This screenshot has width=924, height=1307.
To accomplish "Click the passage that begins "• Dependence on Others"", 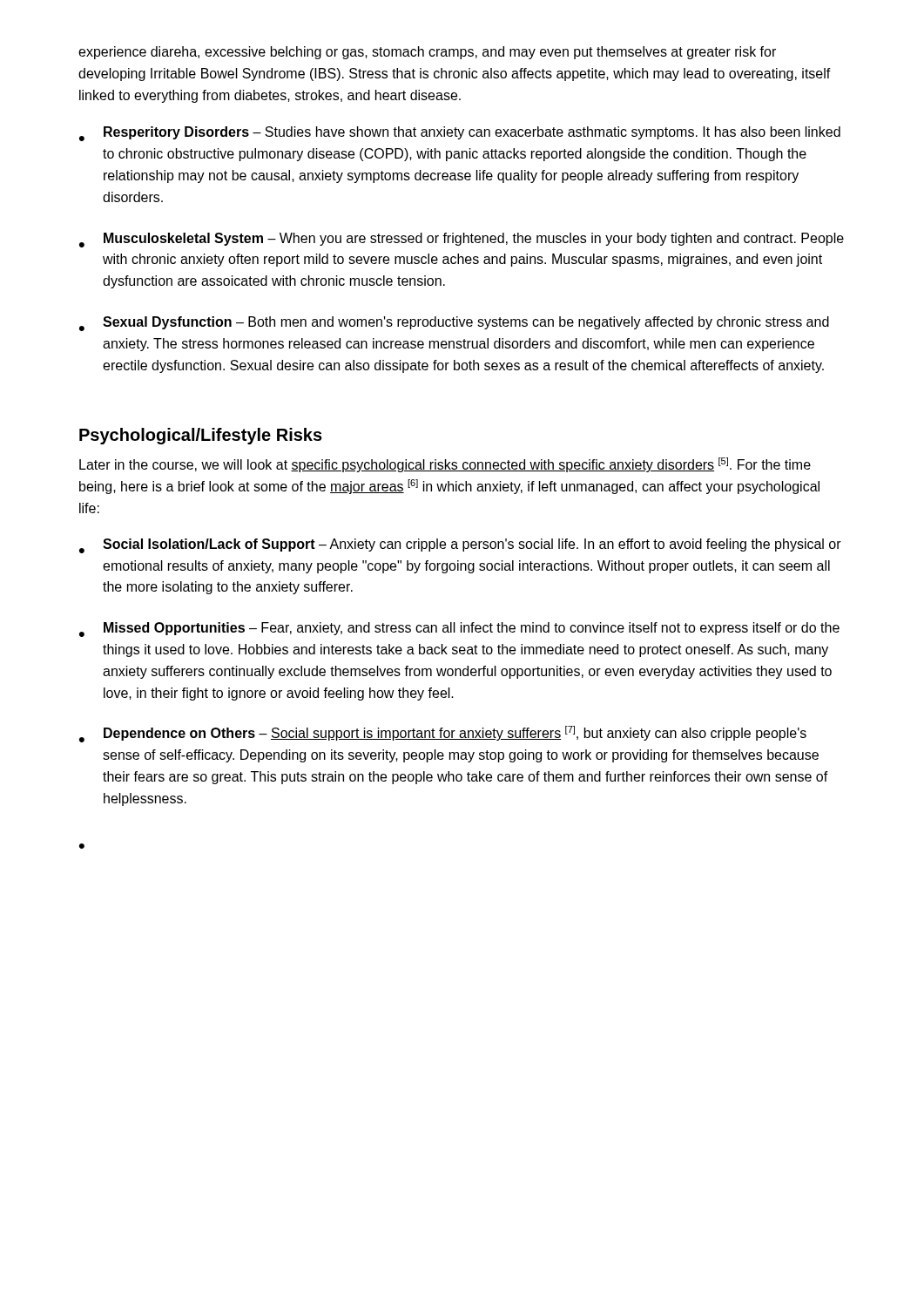I will coord(462,767).
